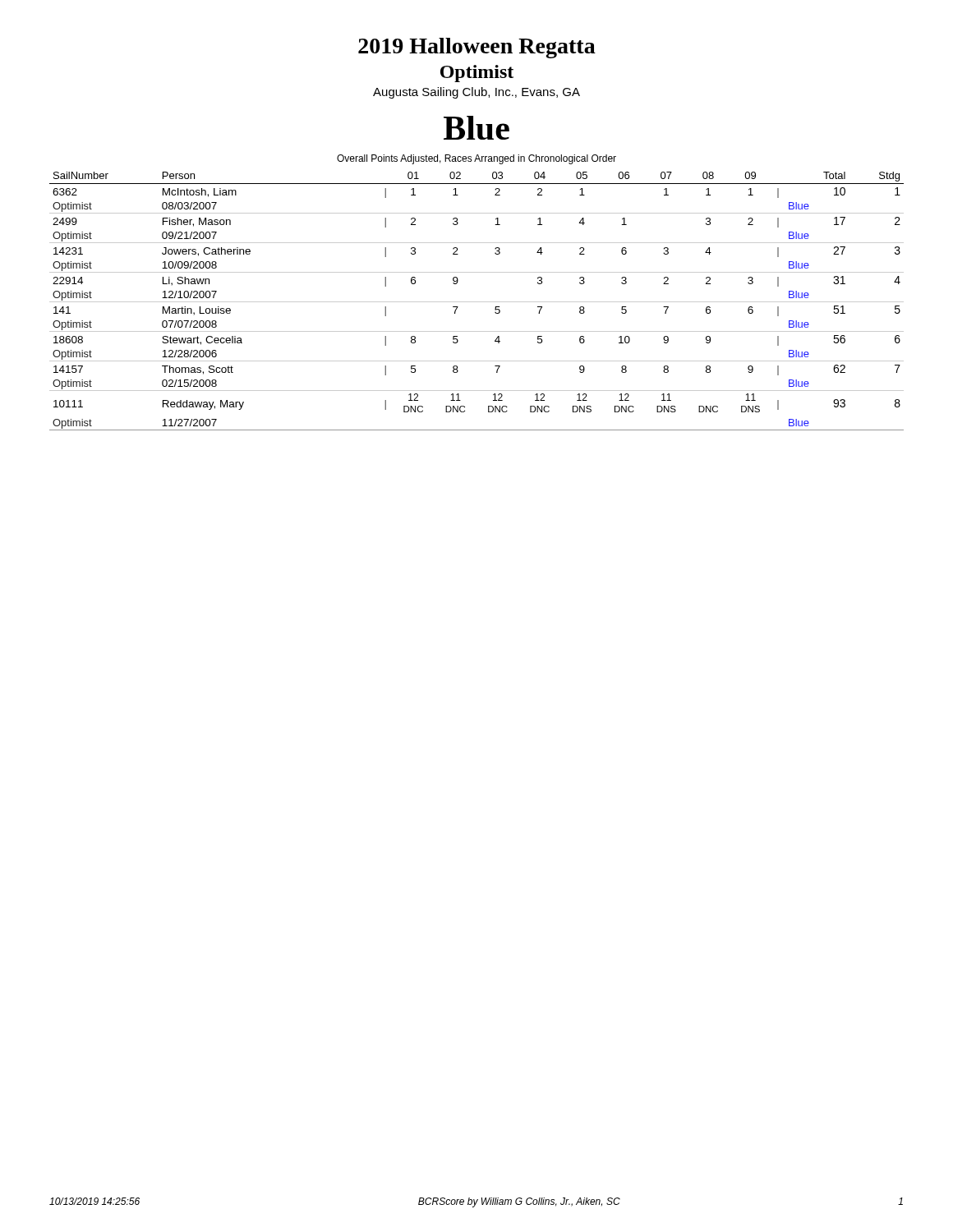Screen dimensions: 1232x953
Task: Select the title that reads "2019 Halloween Regatta Optimist Augusta Sailing Club,"
Action: click(476, 66)
